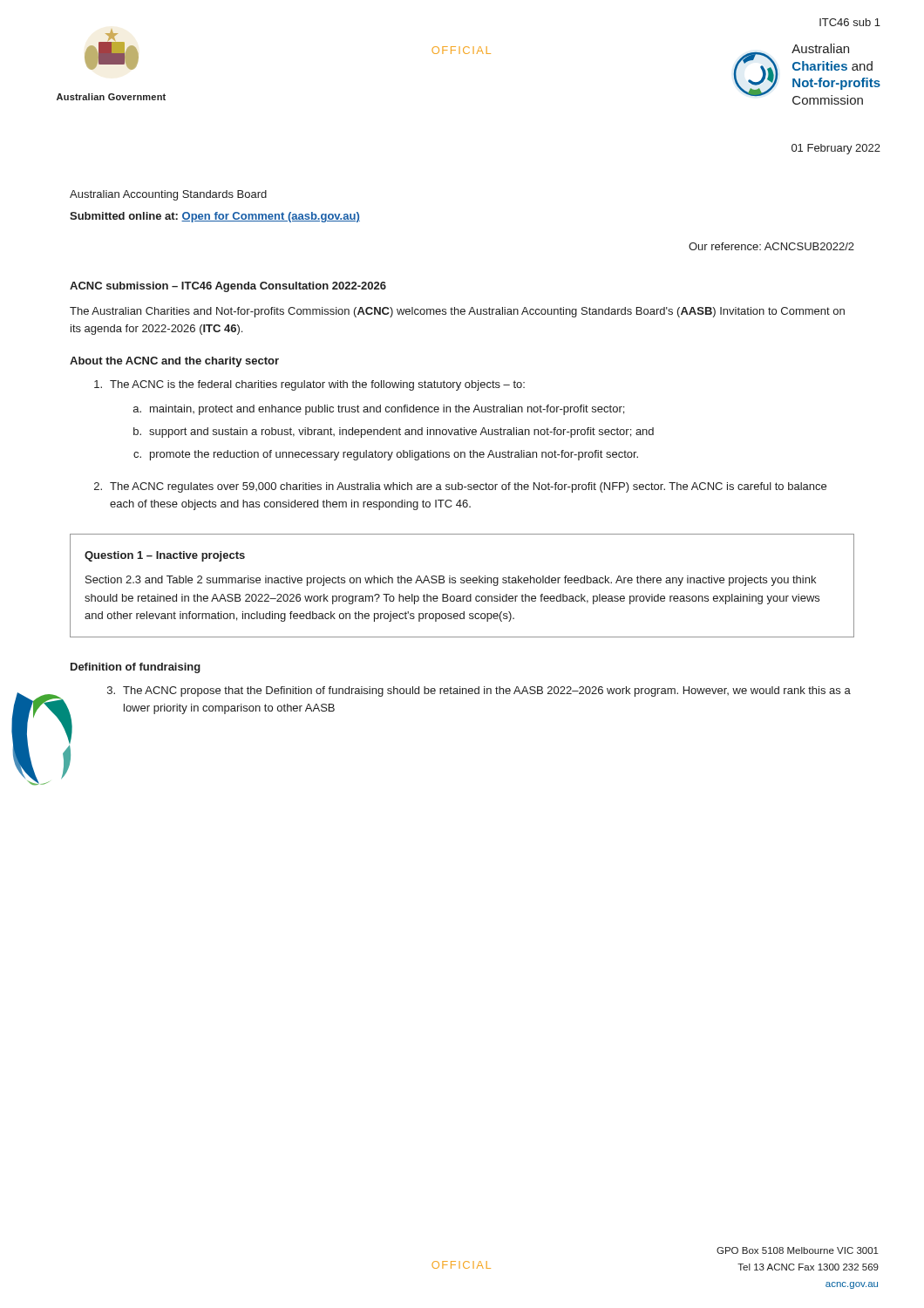Locate the region starting "Our reference: ACNCSUB2022/2"
This screenshot has width=924, height=1308.
coord(771,246)
